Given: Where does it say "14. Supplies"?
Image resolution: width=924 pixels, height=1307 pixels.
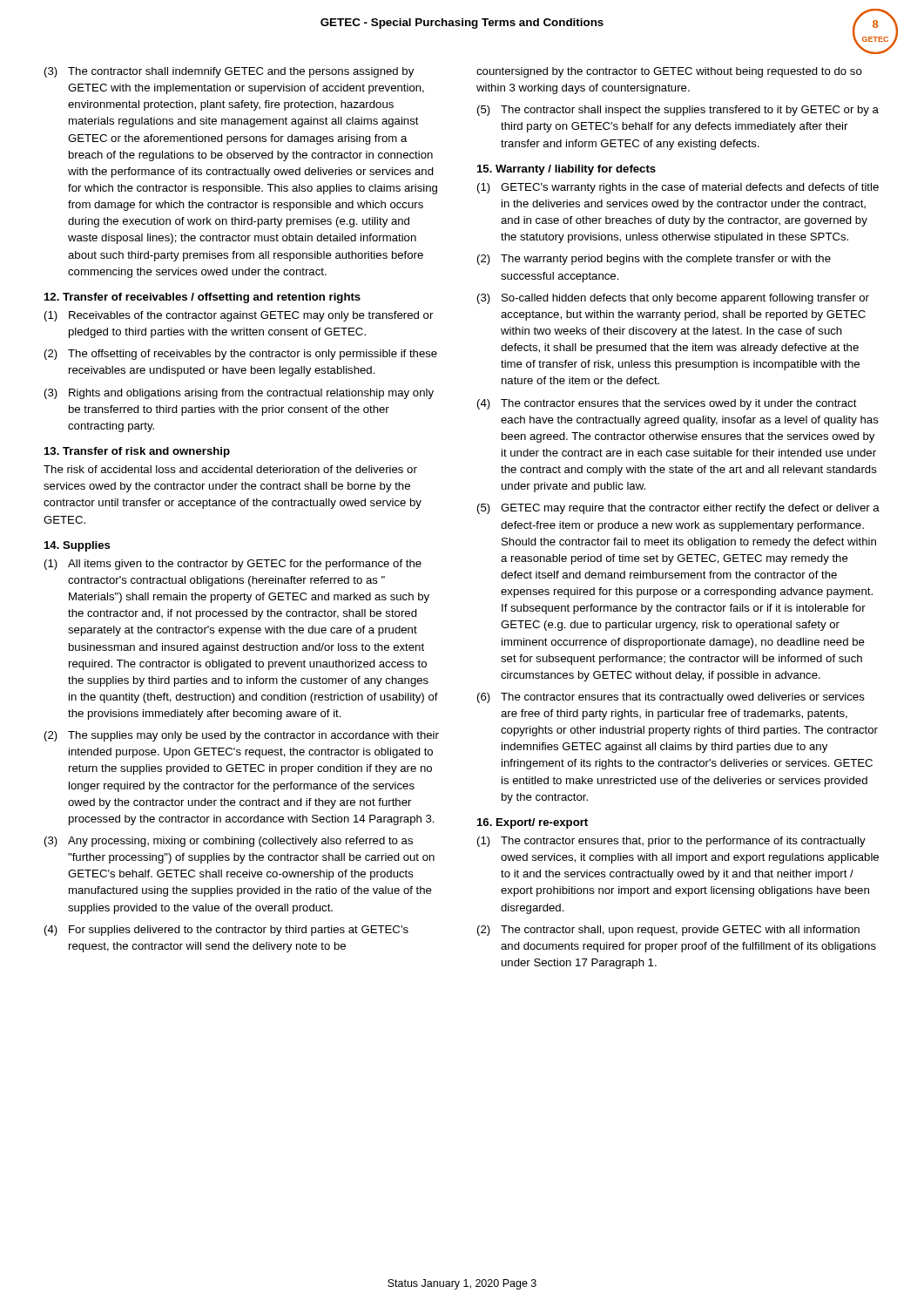Looking at the screenshot, I should click(x=77, y=545).
